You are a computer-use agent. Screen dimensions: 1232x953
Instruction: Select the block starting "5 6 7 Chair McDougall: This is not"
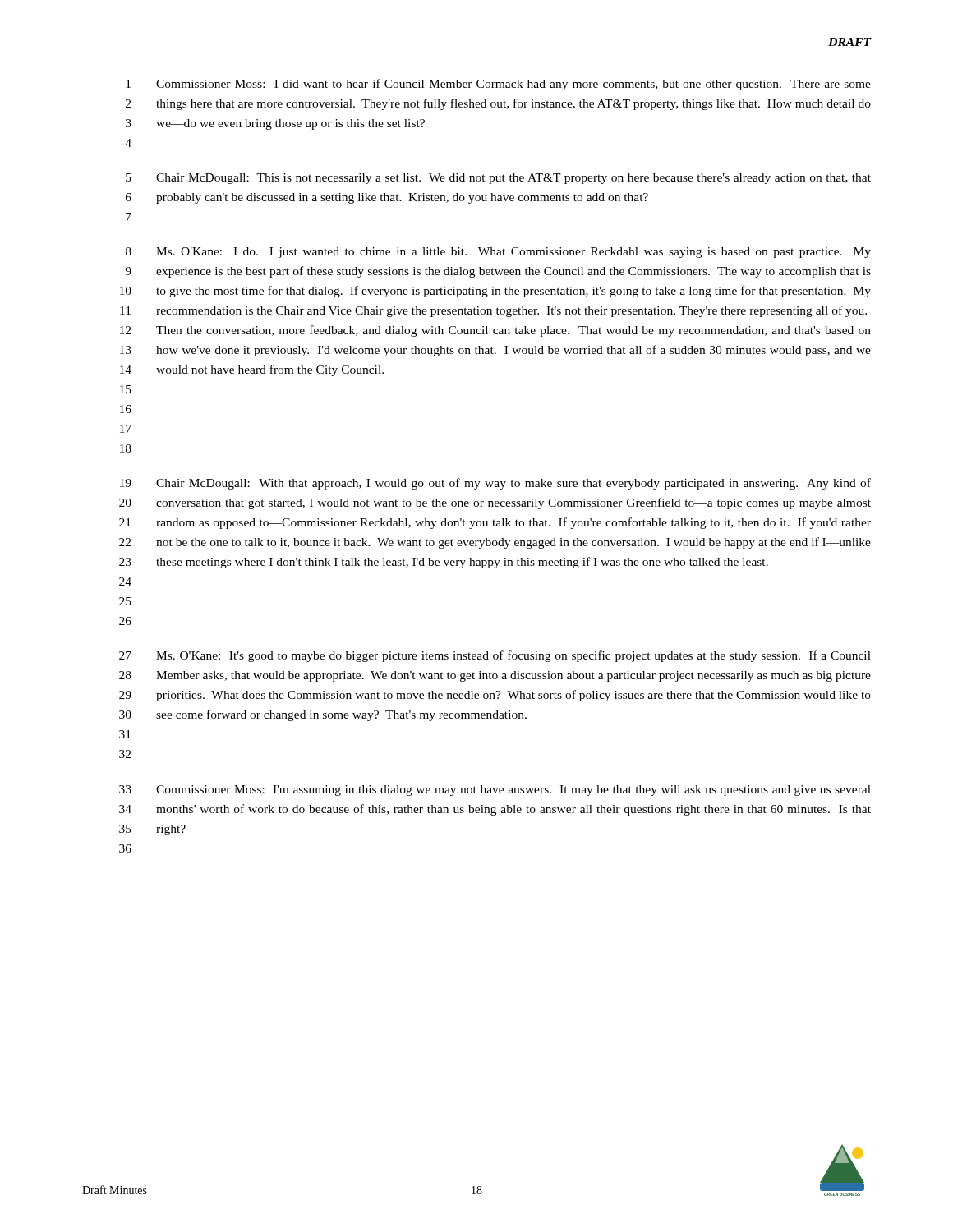476,197
